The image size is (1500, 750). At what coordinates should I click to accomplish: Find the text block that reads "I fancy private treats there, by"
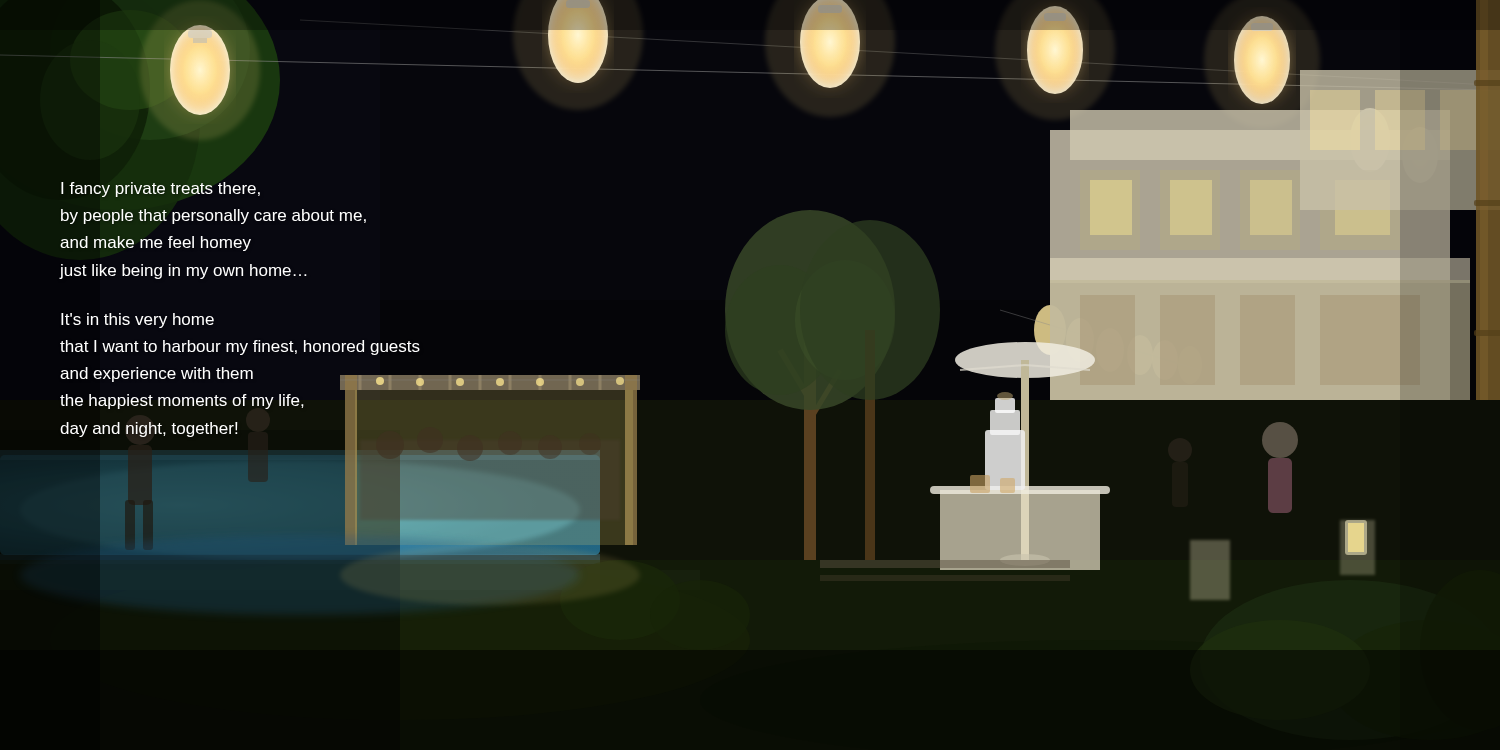coord(160,190)
